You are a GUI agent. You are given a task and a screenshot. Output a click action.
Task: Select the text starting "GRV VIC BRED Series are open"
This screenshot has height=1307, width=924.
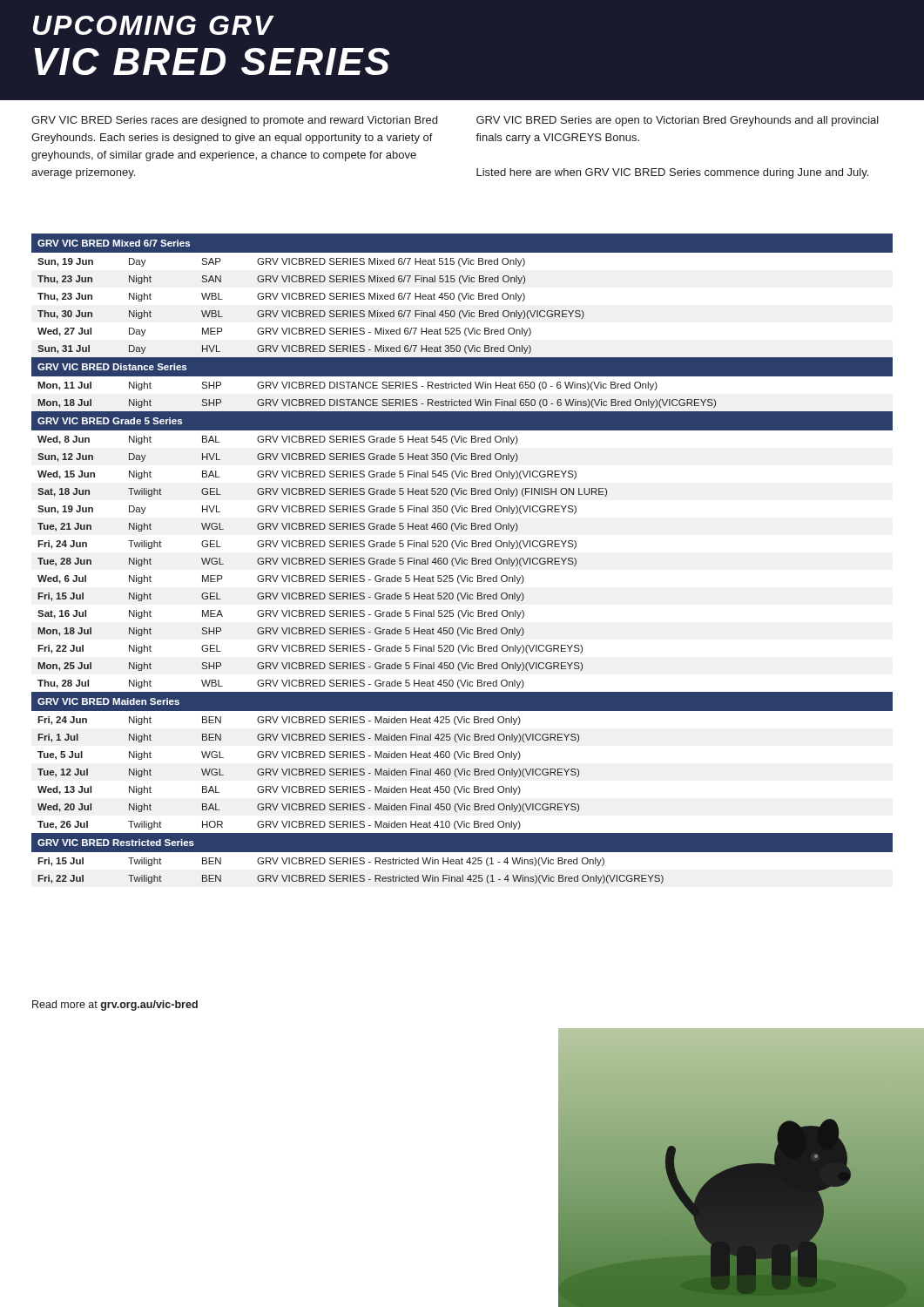pyautogui.click(x=678, y=121)
